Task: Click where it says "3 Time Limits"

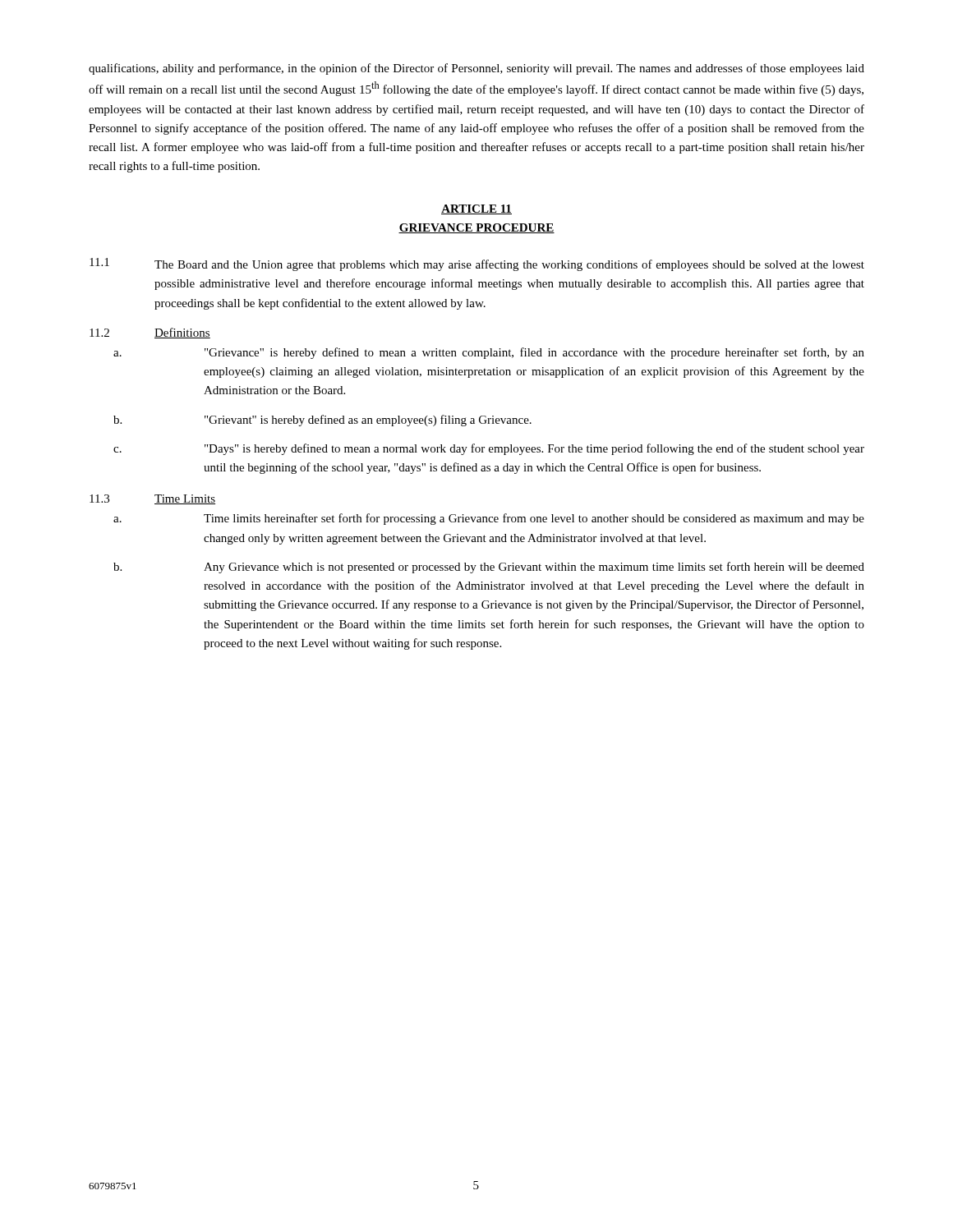Action: coord(152,499)
